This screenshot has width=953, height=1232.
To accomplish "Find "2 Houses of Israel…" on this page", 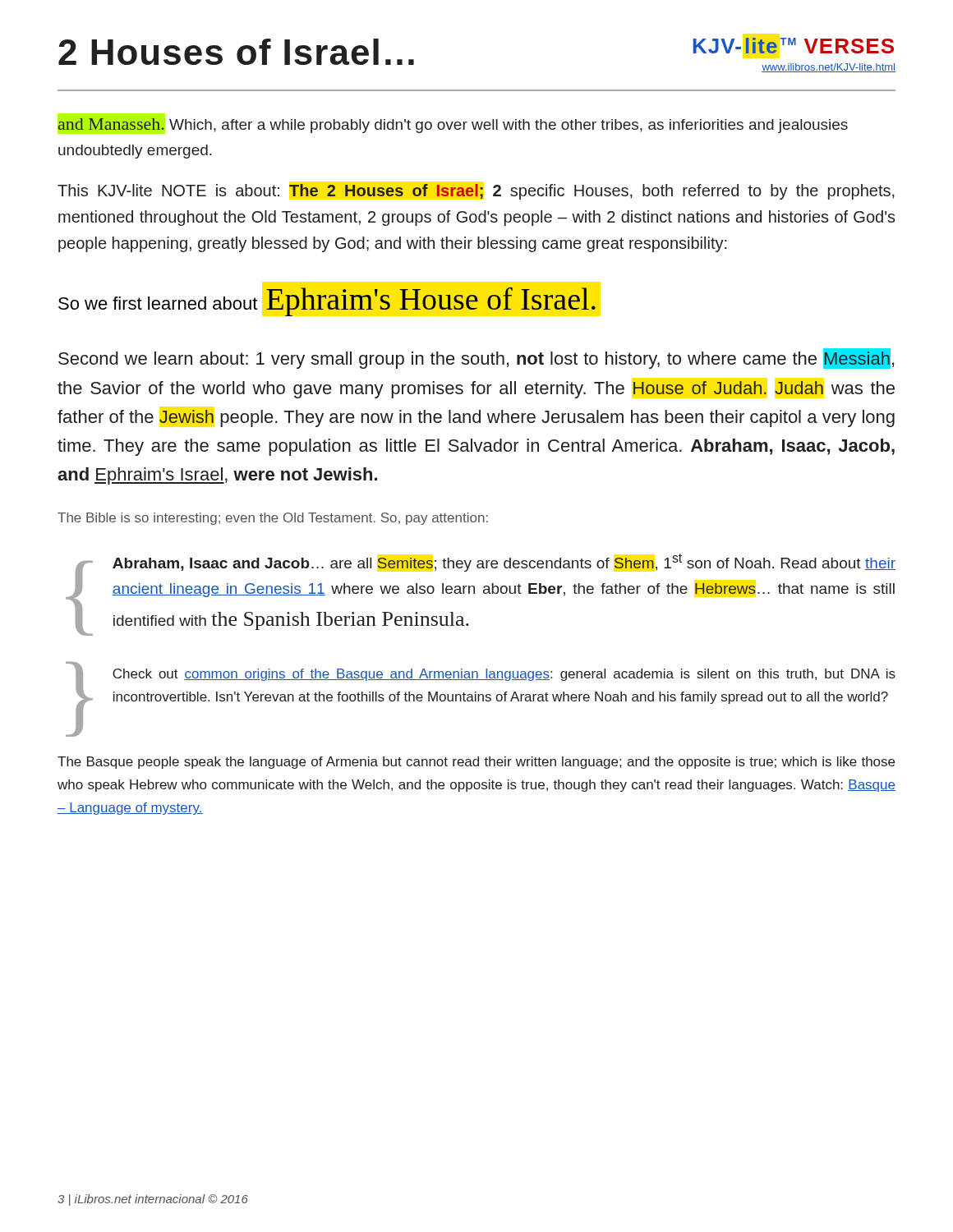I will point(238,53).
